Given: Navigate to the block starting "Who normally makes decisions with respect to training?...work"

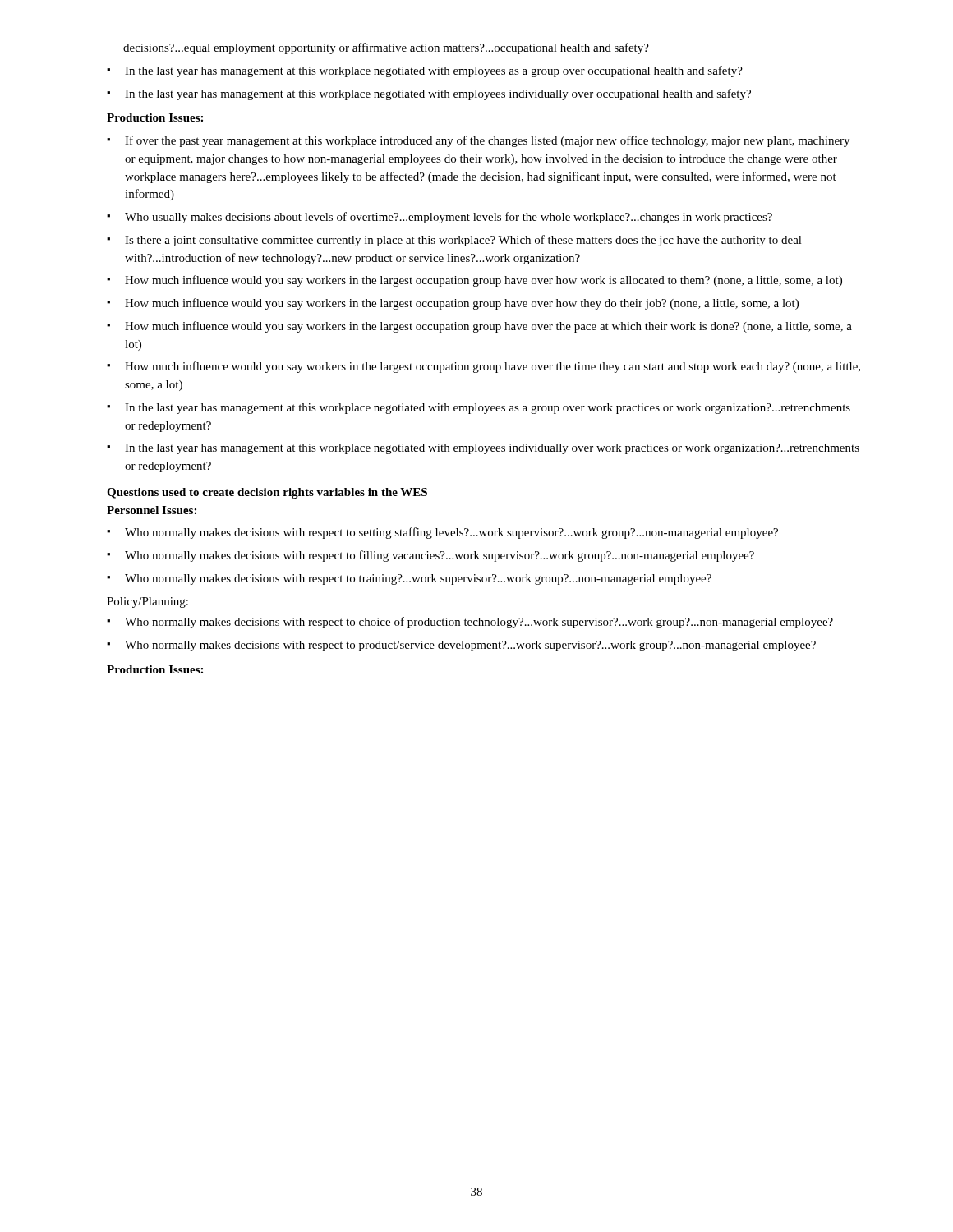Looking at the screenshot, I should pos(418,578).
